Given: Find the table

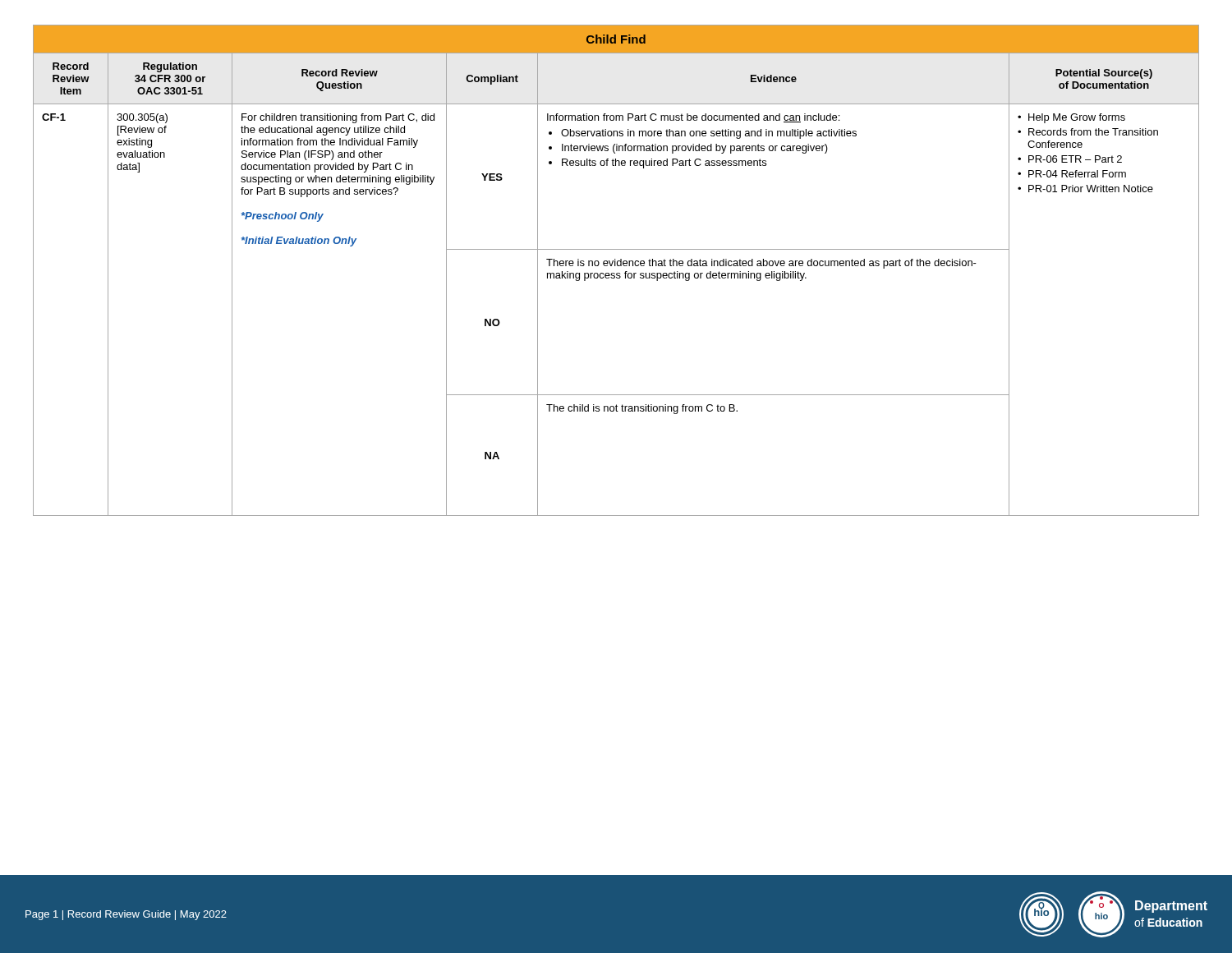Looking at the screenshot, I should pos(616,270).
